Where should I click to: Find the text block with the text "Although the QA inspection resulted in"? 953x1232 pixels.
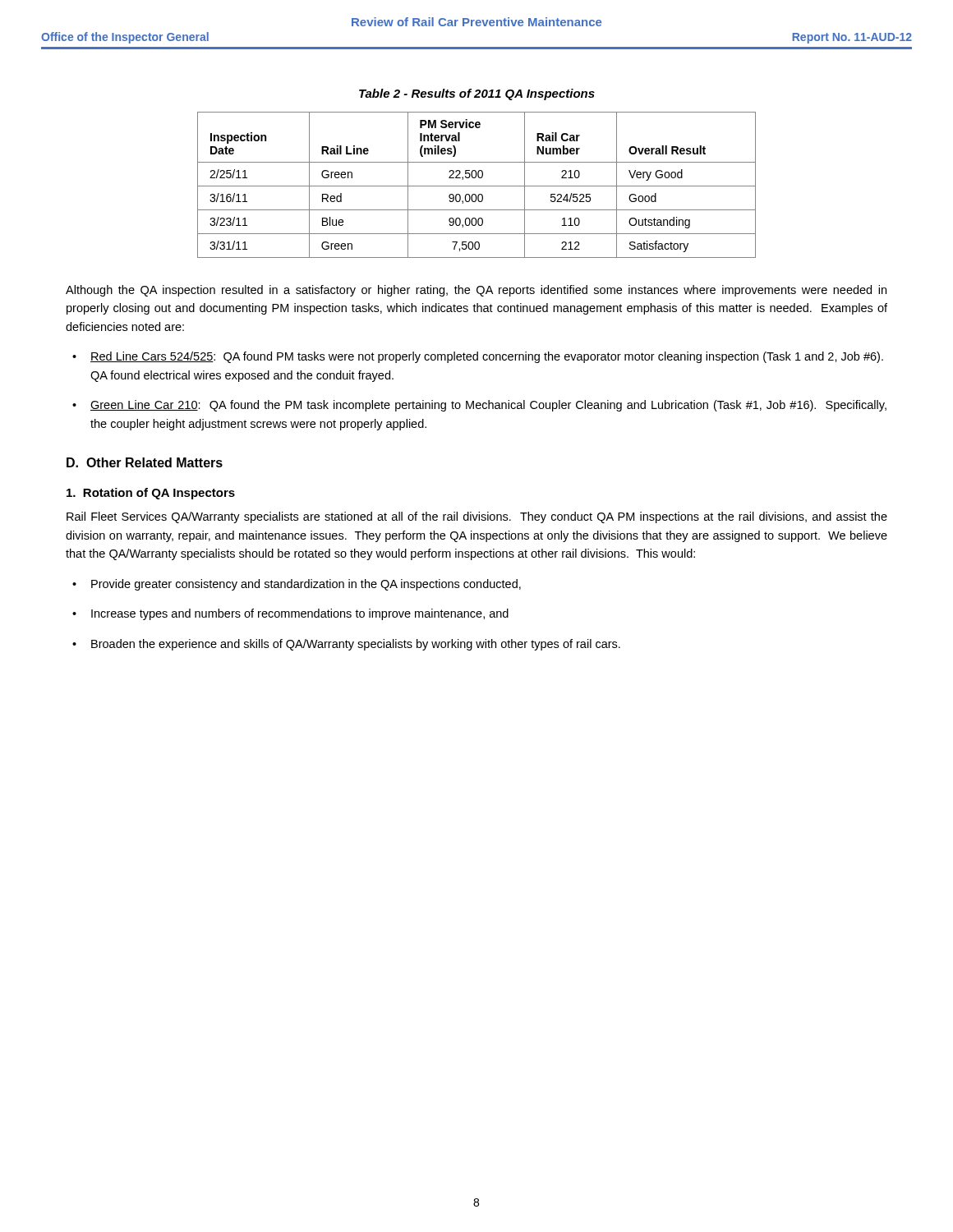[x=476, y=308]
